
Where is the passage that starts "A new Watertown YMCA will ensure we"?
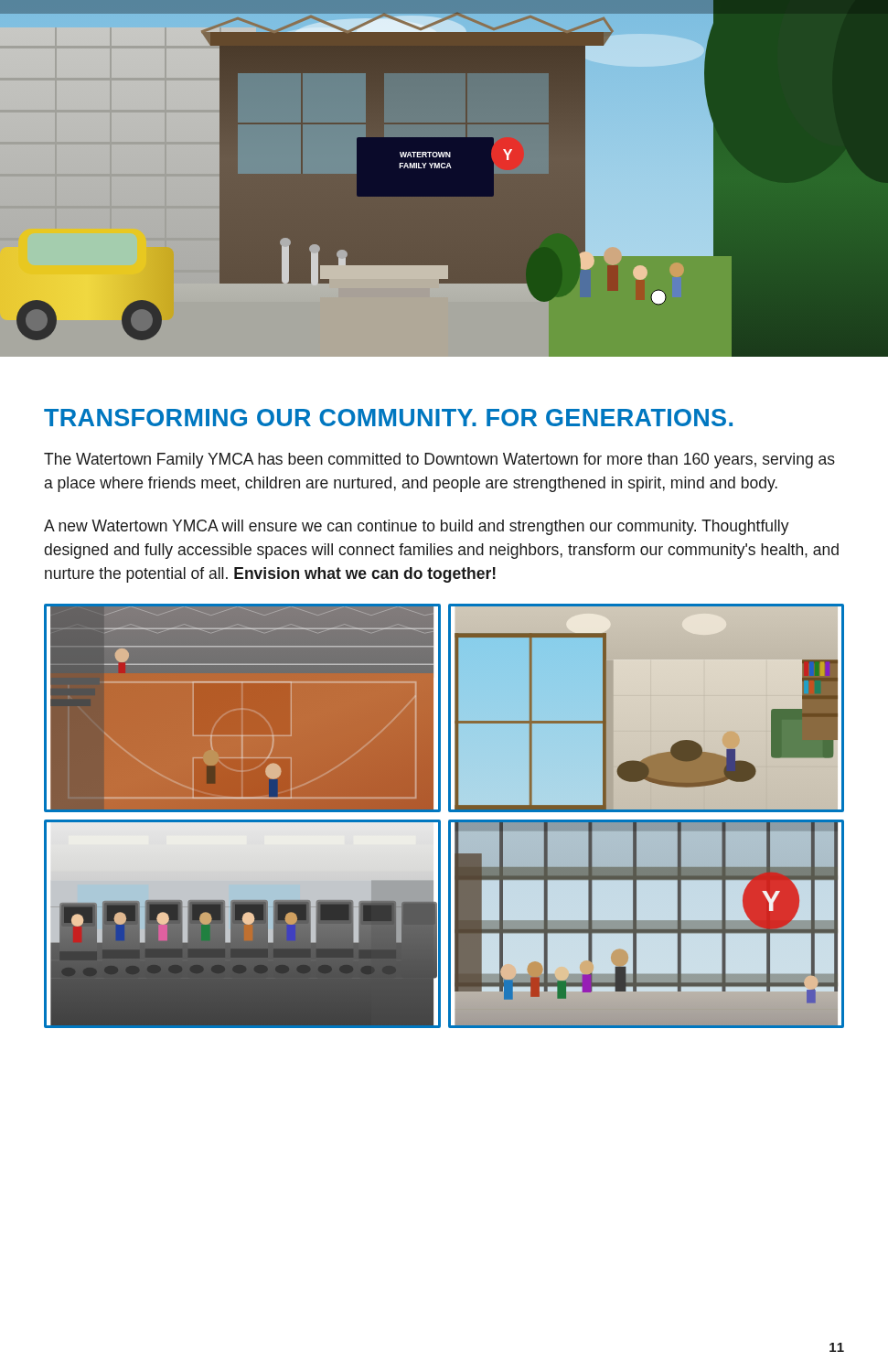coord(442,549)
